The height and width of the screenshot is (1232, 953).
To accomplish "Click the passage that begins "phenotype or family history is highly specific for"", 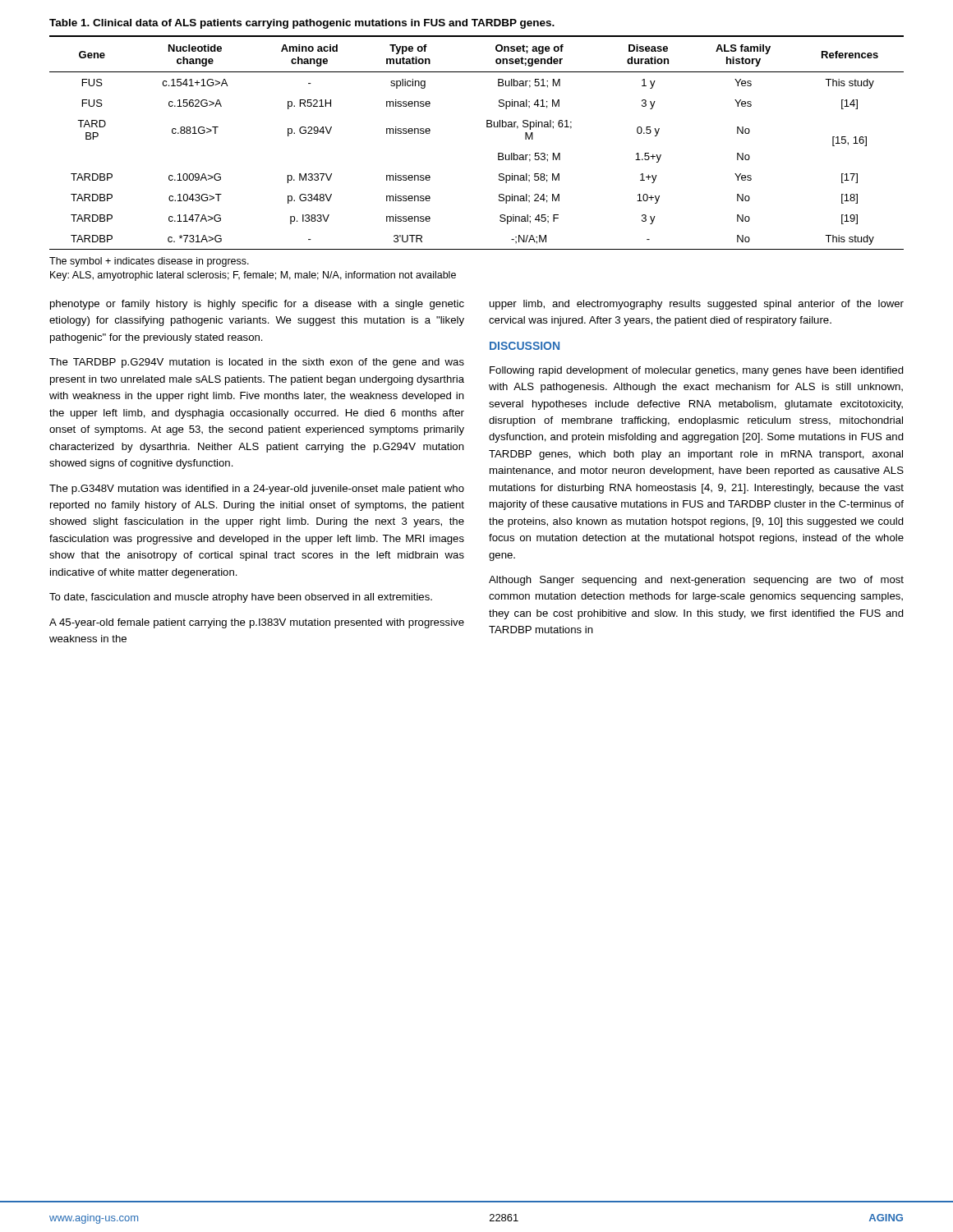I will point(257,305).
